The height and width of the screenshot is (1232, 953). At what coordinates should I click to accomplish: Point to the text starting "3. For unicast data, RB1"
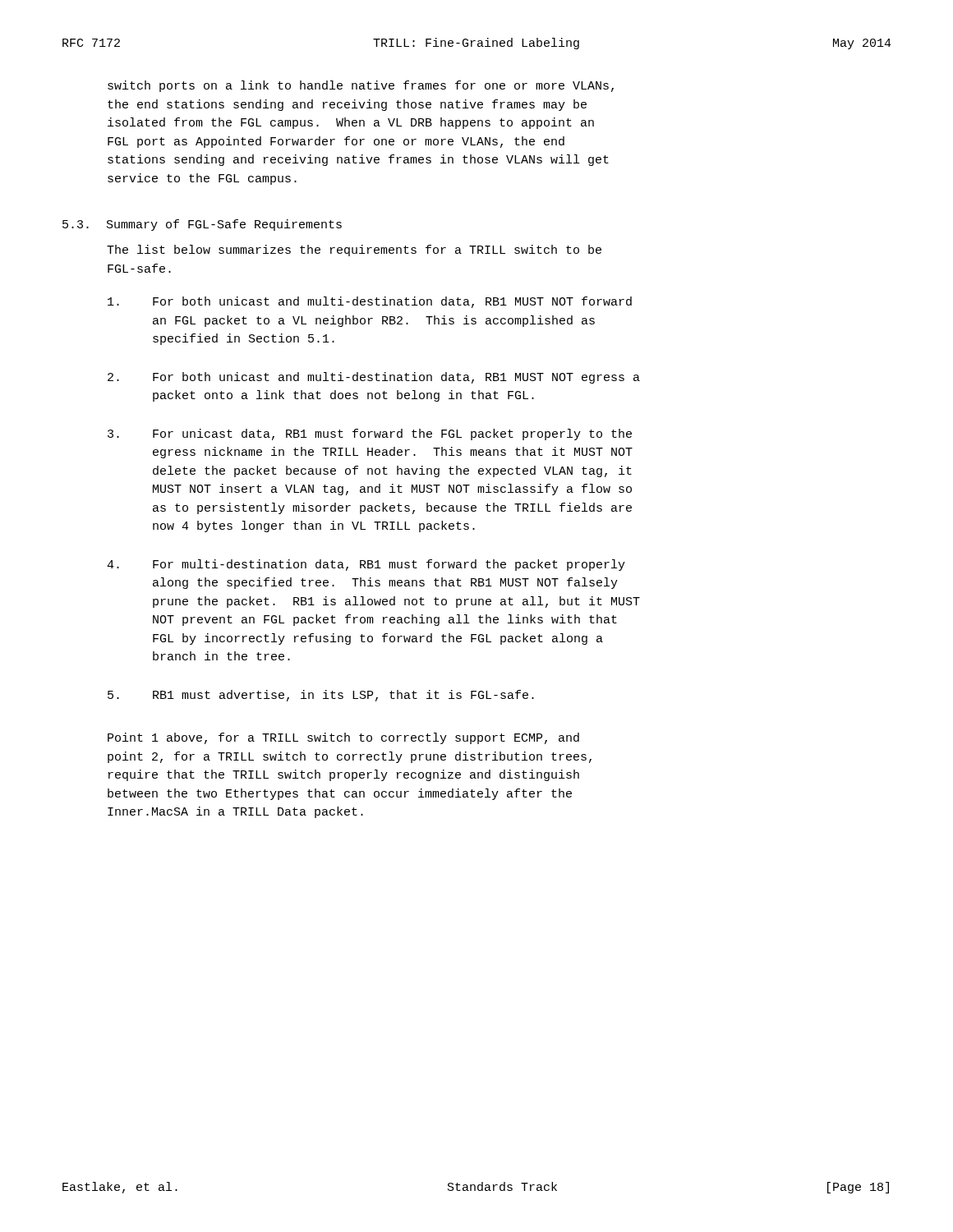coord(499,481)
